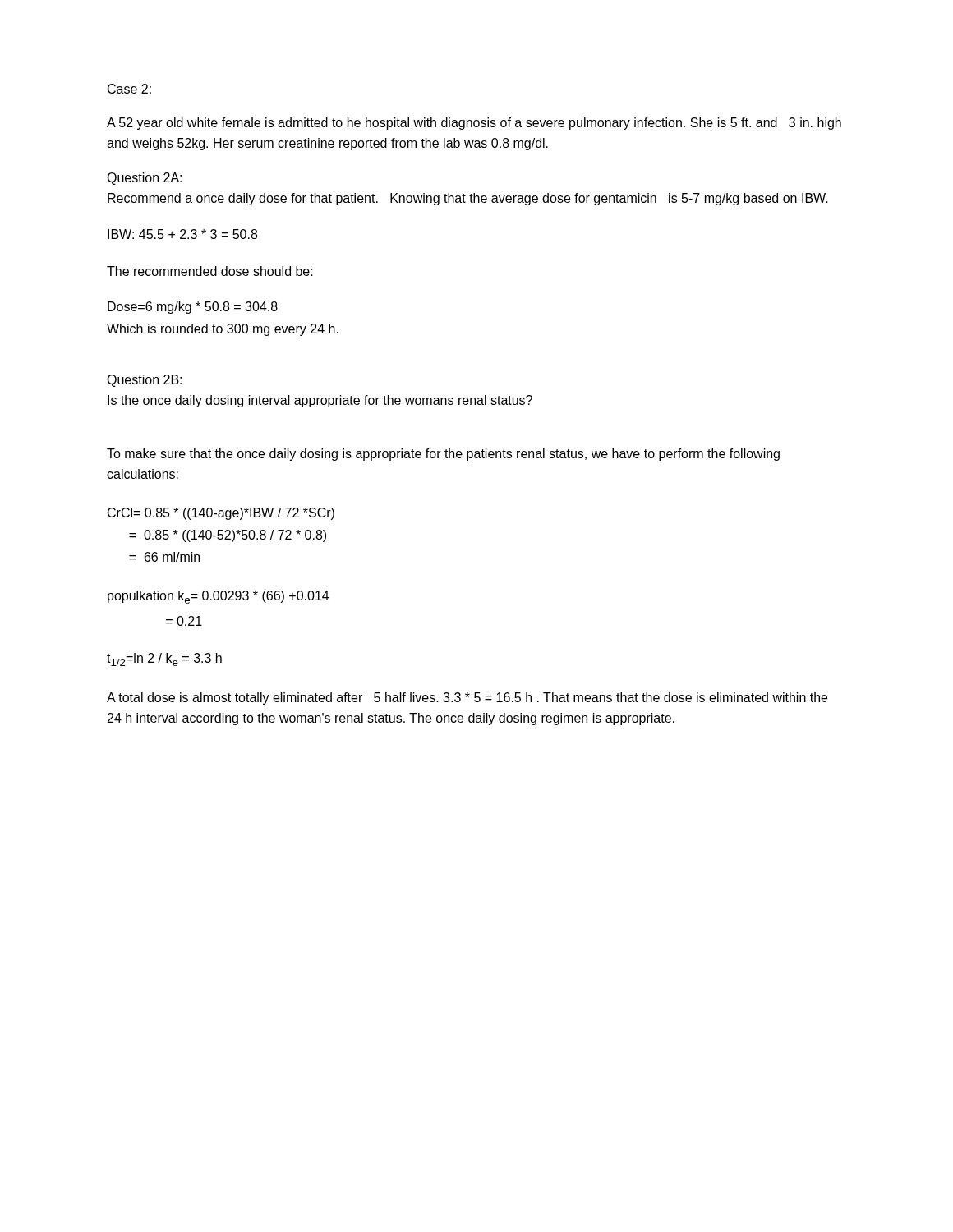Locate the section header that reads "Question 2A:"
This screenshot has width=953, height=1232.
(145, 177)
